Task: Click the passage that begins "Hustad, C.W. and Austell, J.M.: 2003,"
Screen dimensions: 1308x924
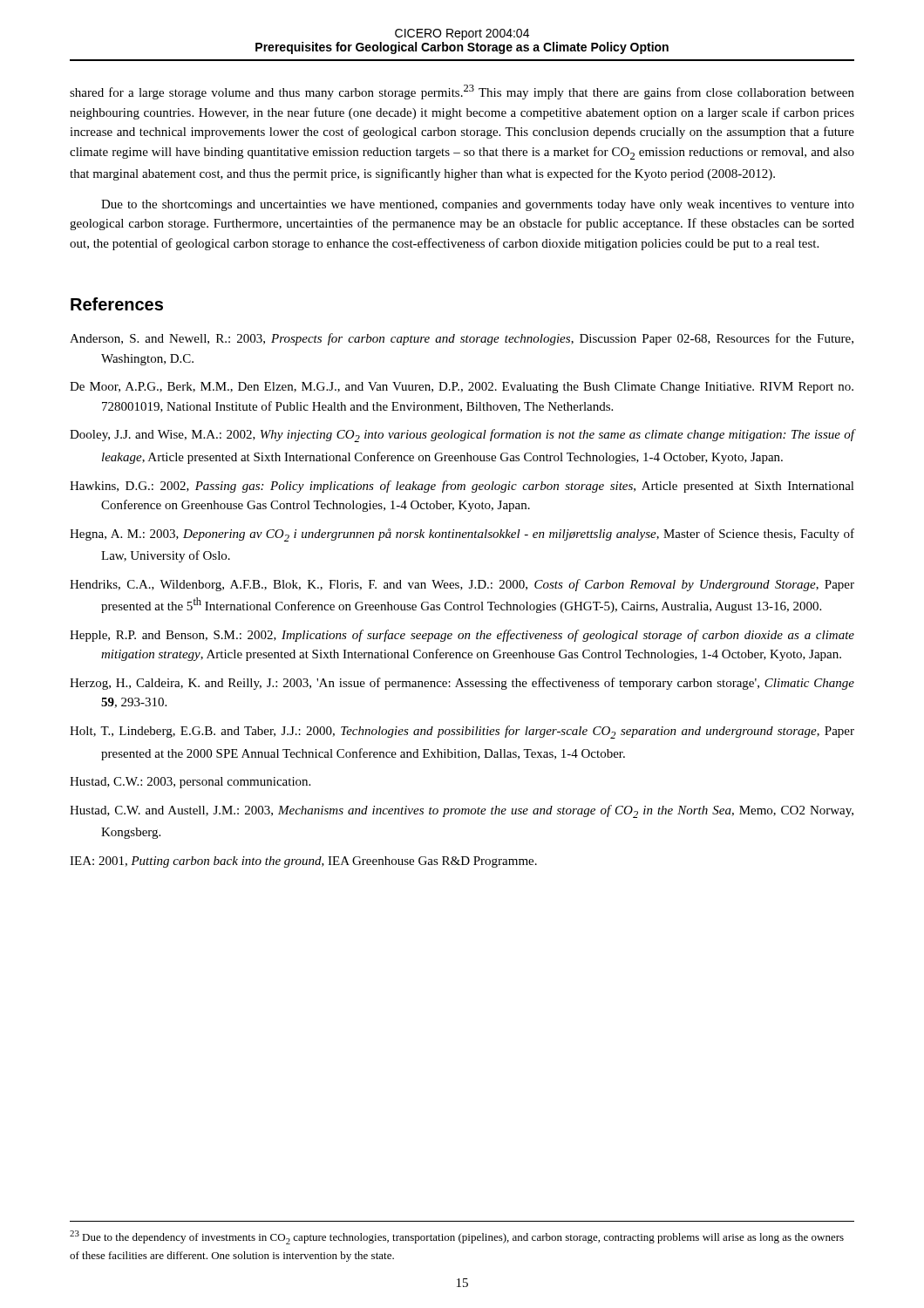Action: (x=462, y=821)
